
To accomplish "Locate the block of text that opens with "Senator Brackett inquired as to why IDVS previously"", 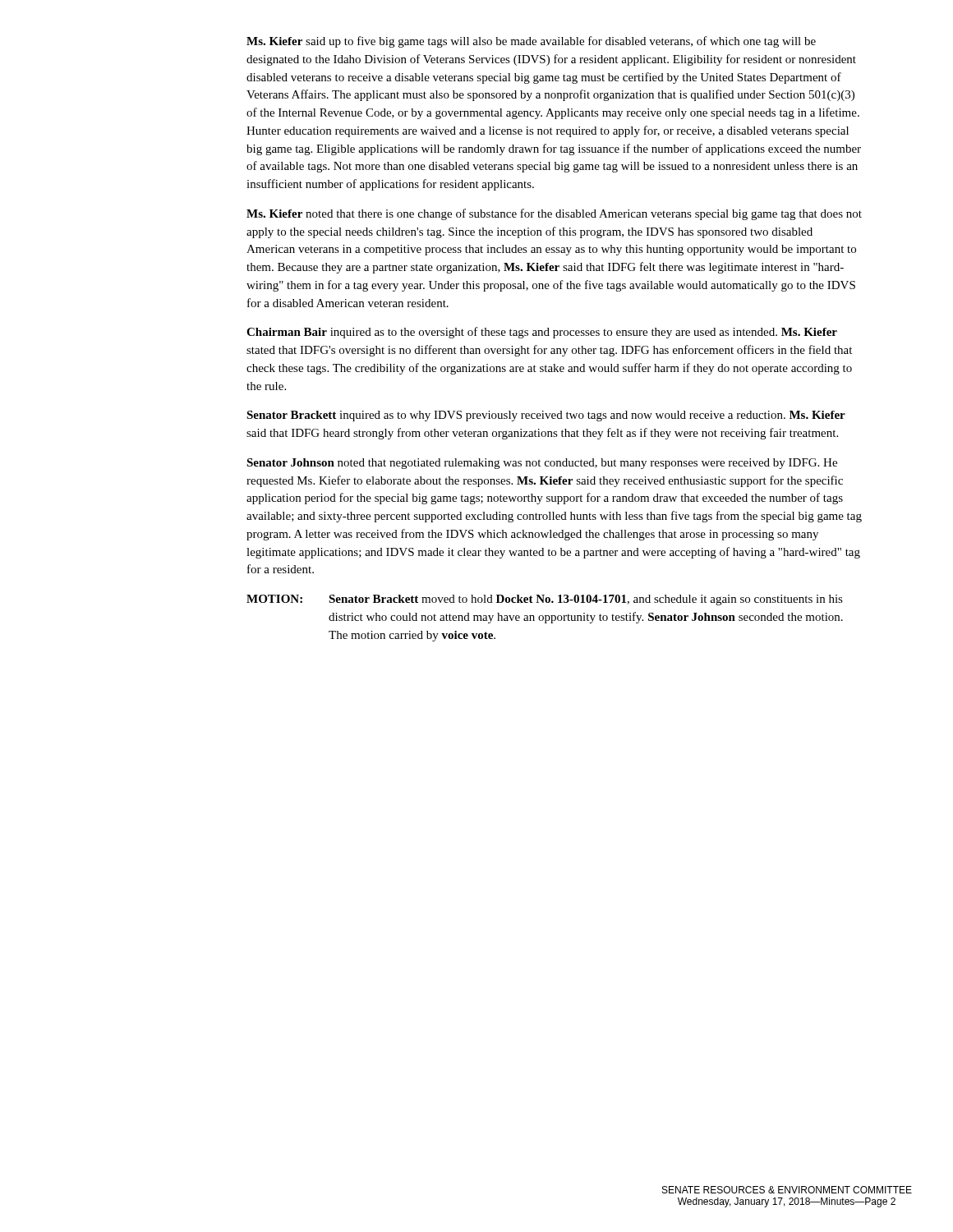I will click(x=546, y=424).
